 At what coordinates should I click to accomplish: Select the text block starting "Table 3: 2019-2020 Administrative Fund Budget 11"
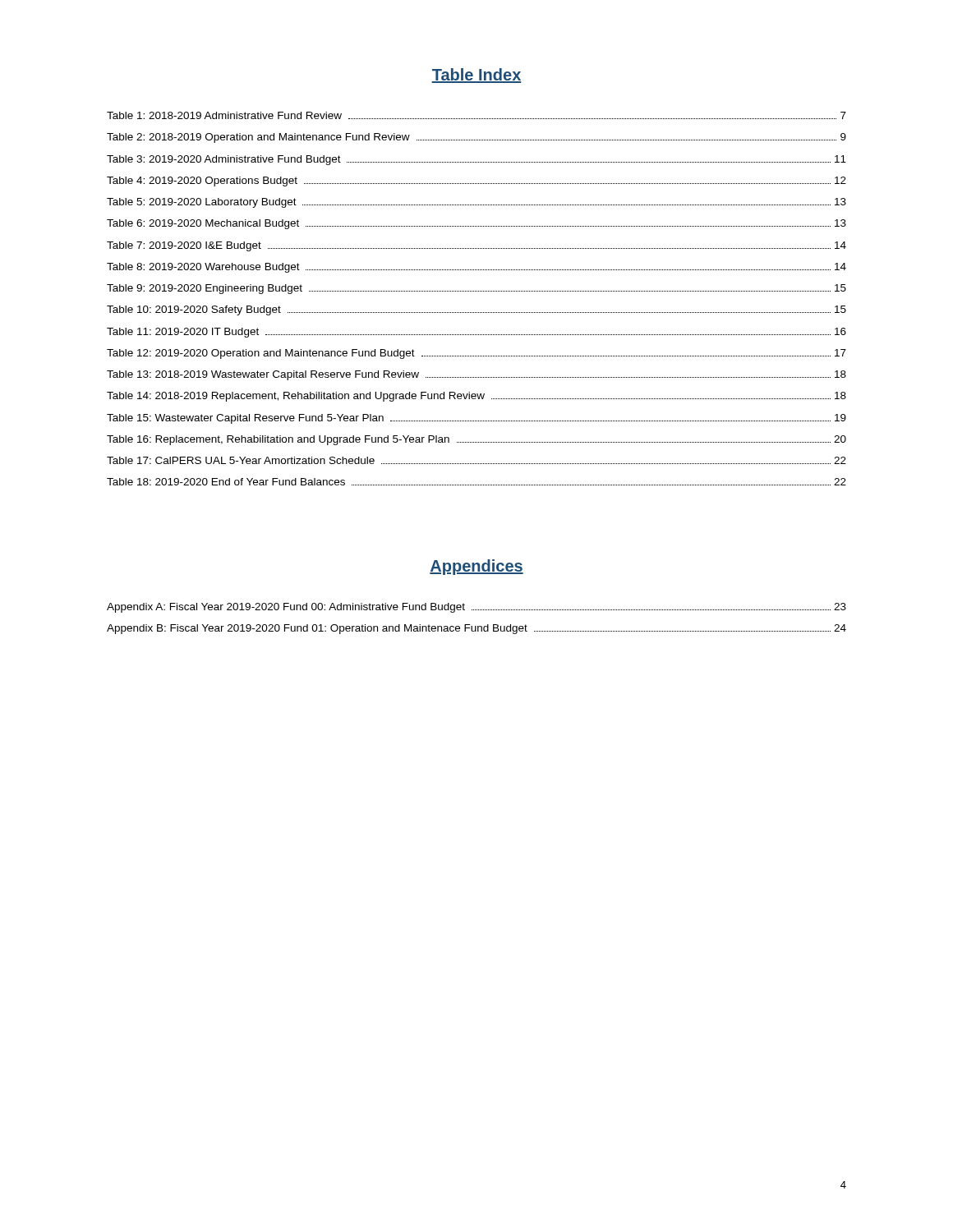(x=476, y=159)
